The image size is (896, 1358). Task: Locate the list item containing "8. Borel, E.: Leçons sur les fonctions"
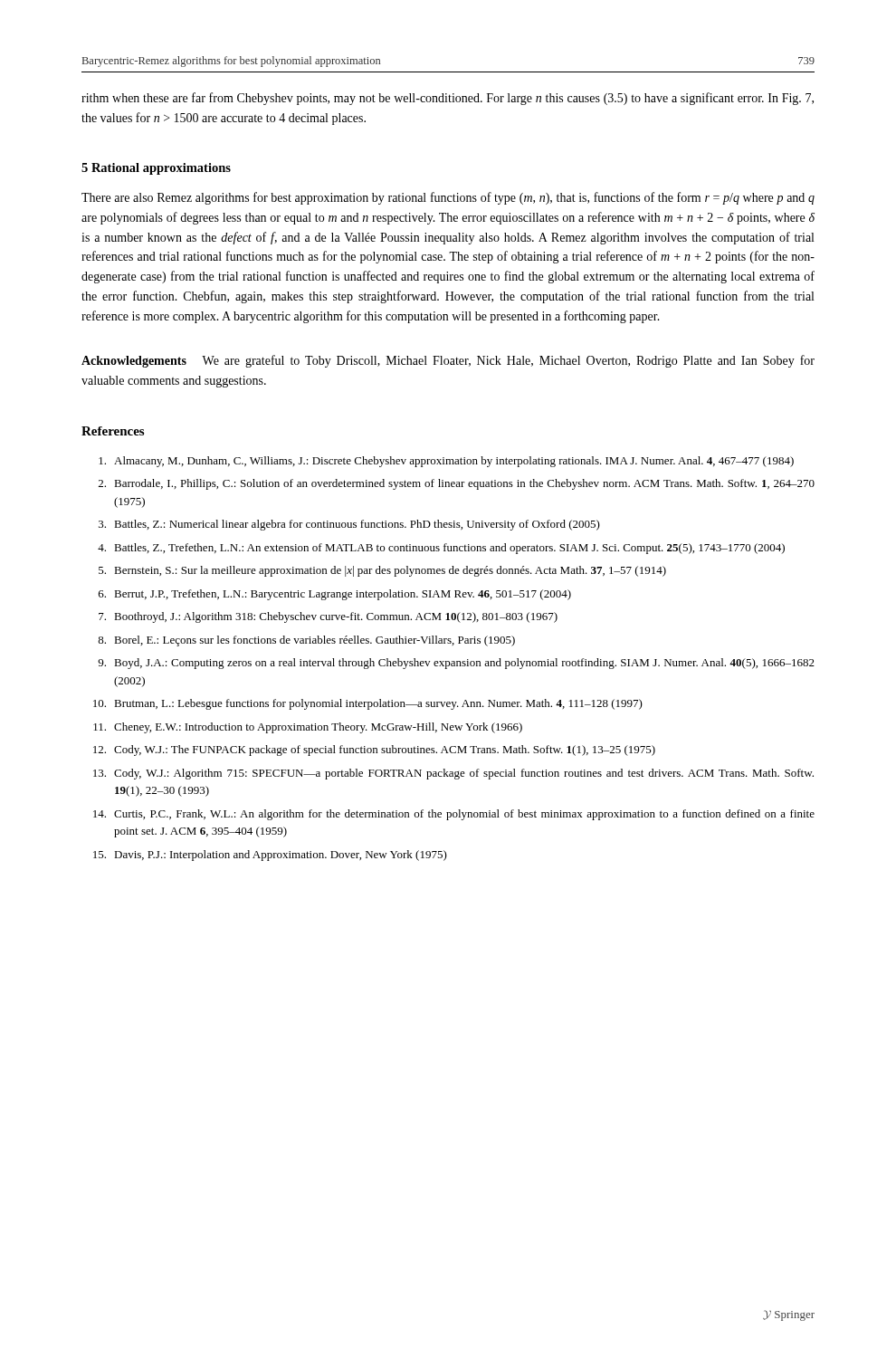tap(448, 639)
